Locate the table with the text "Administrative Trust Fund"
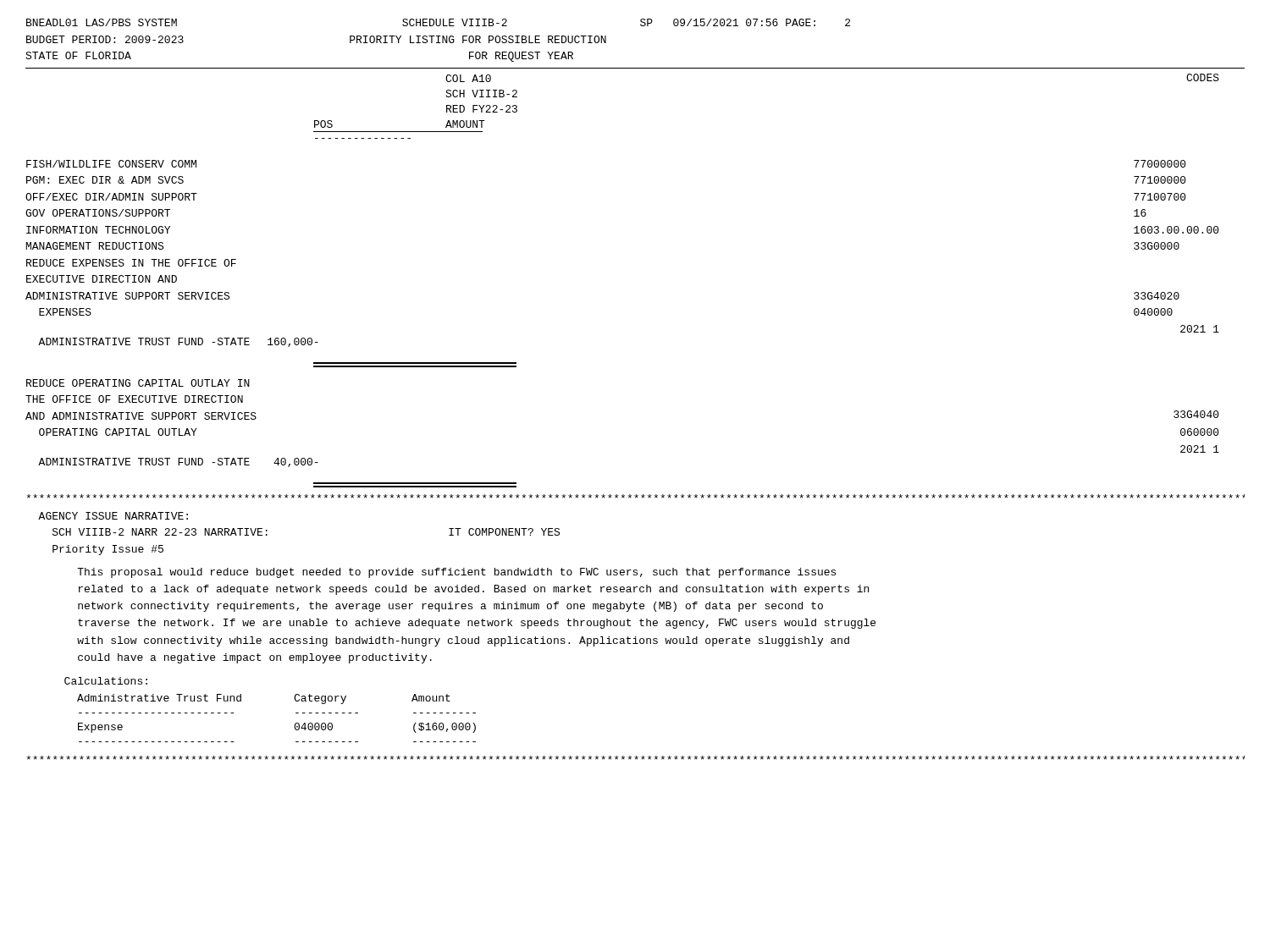Image resolution: width=1270 pixels, height=952 pixels. coord(660,720)
